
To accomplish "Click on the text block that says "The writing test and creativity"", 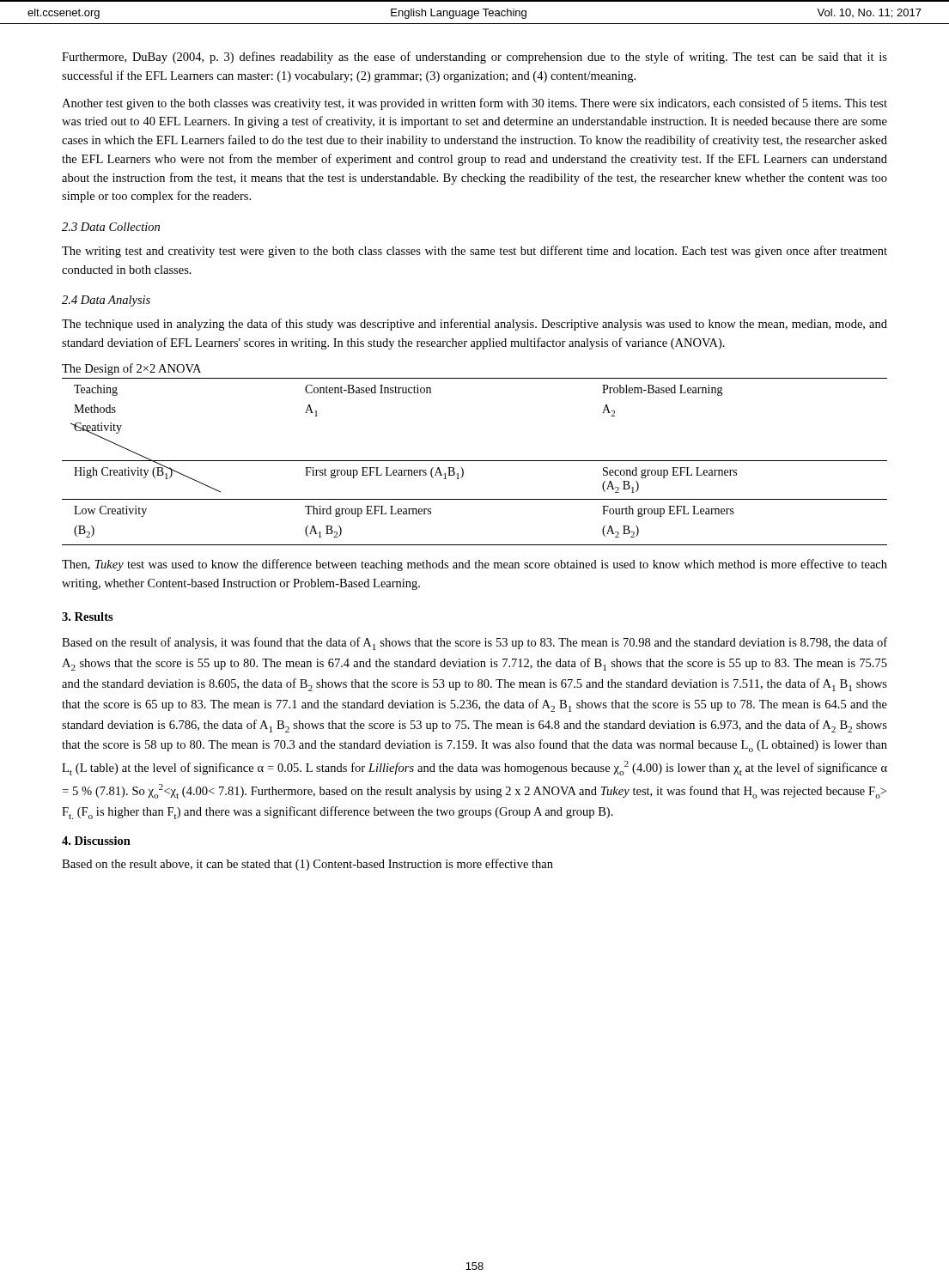I will [x=474, y=261].
